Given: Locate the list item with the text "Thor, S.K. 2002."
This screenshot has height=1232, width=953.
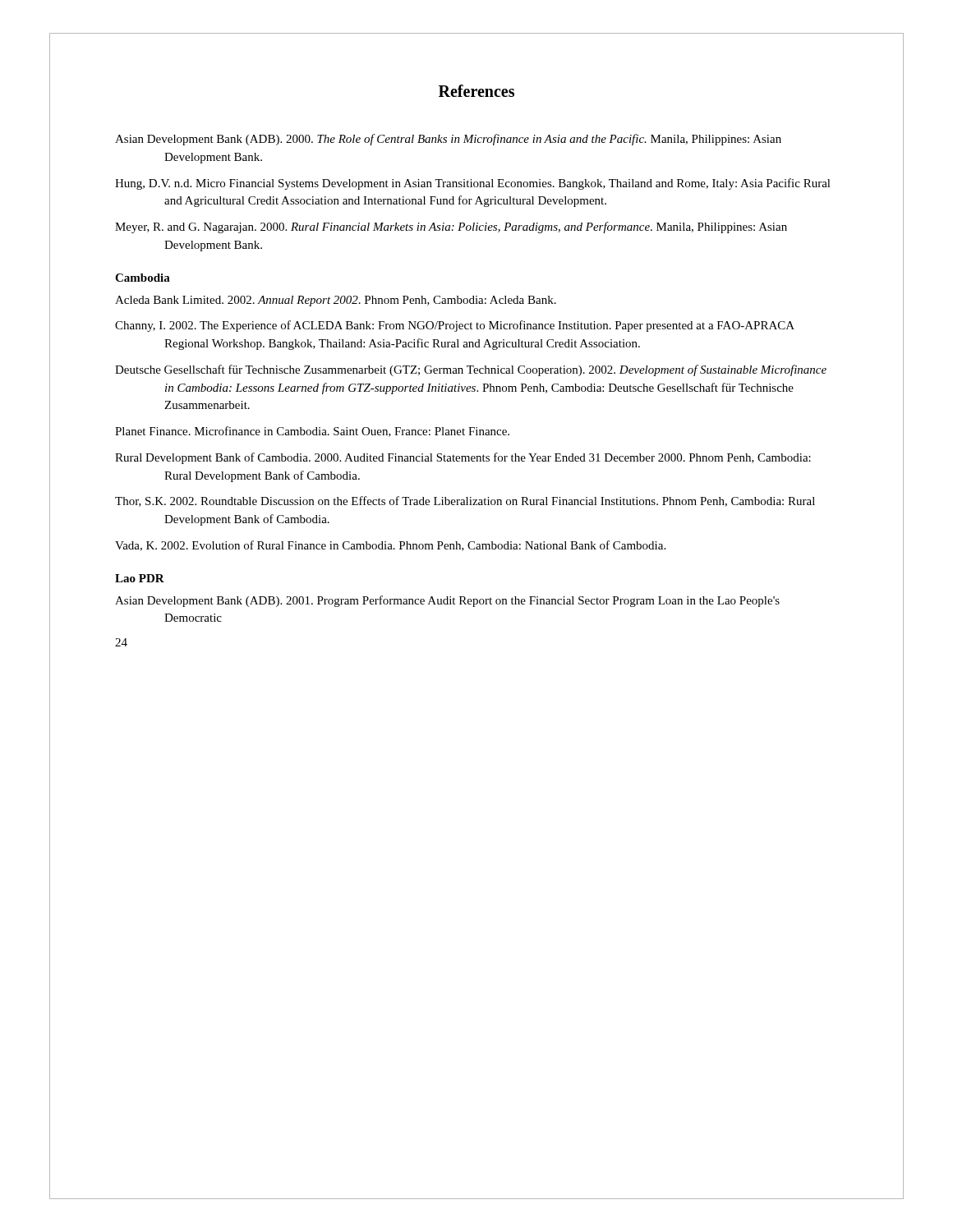Looking at the screenshot, I should tap(465, 510).
